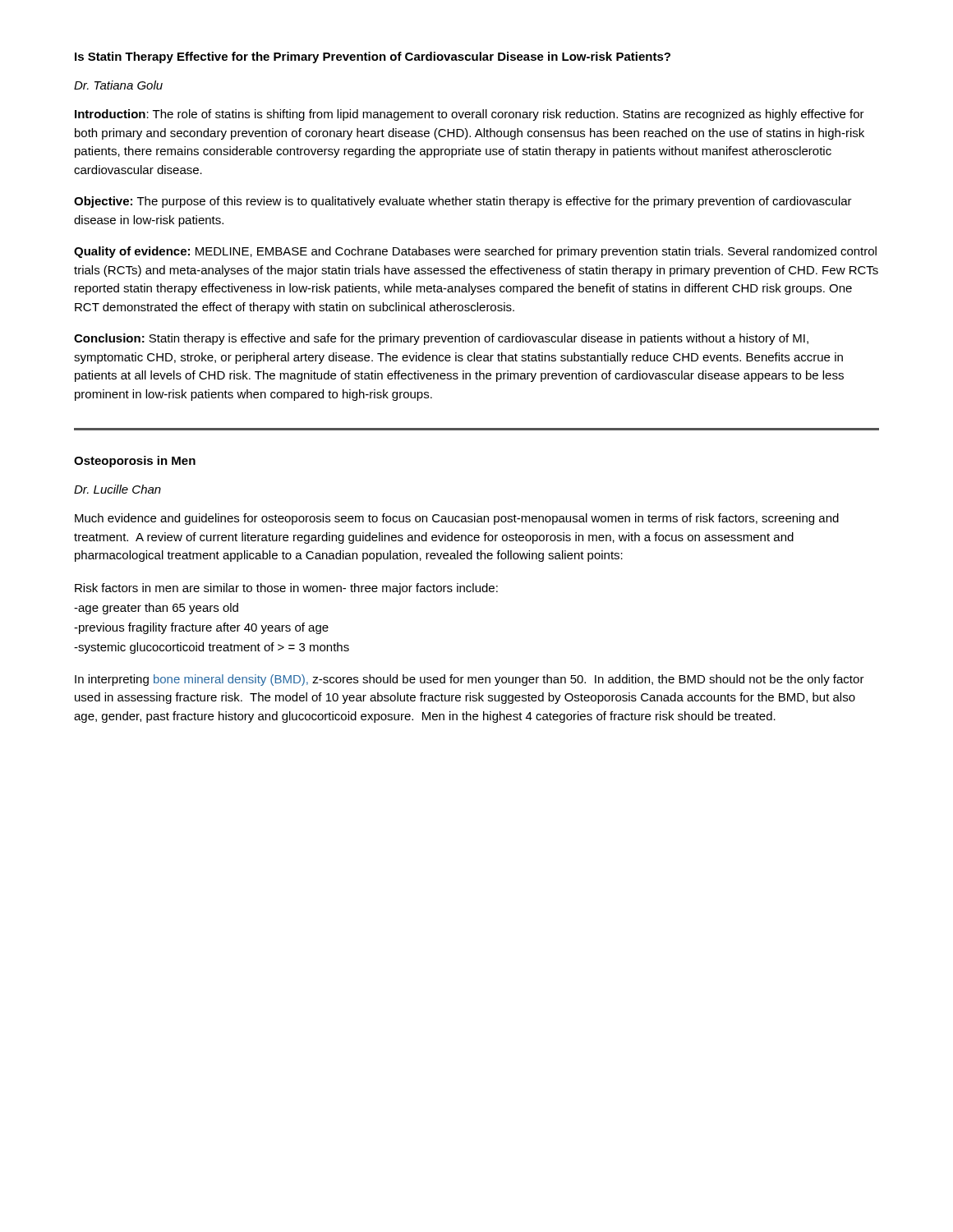Find "-age greater than 65 years old" on this page
Image resolution: width=953 pixels, height=1232 pixels.
coord(156,607)
